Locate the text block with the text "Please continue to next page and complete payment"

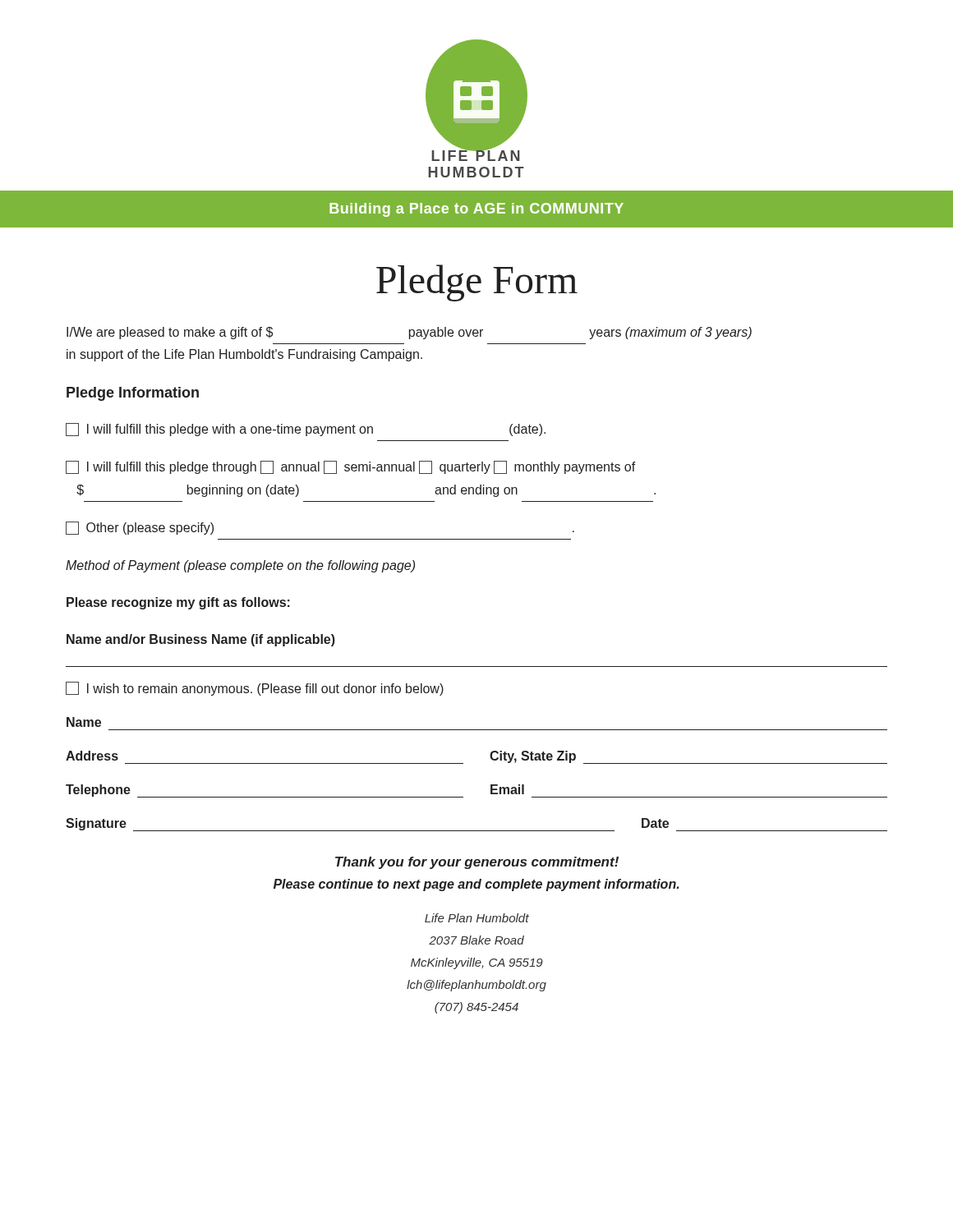tap(476, 884)
